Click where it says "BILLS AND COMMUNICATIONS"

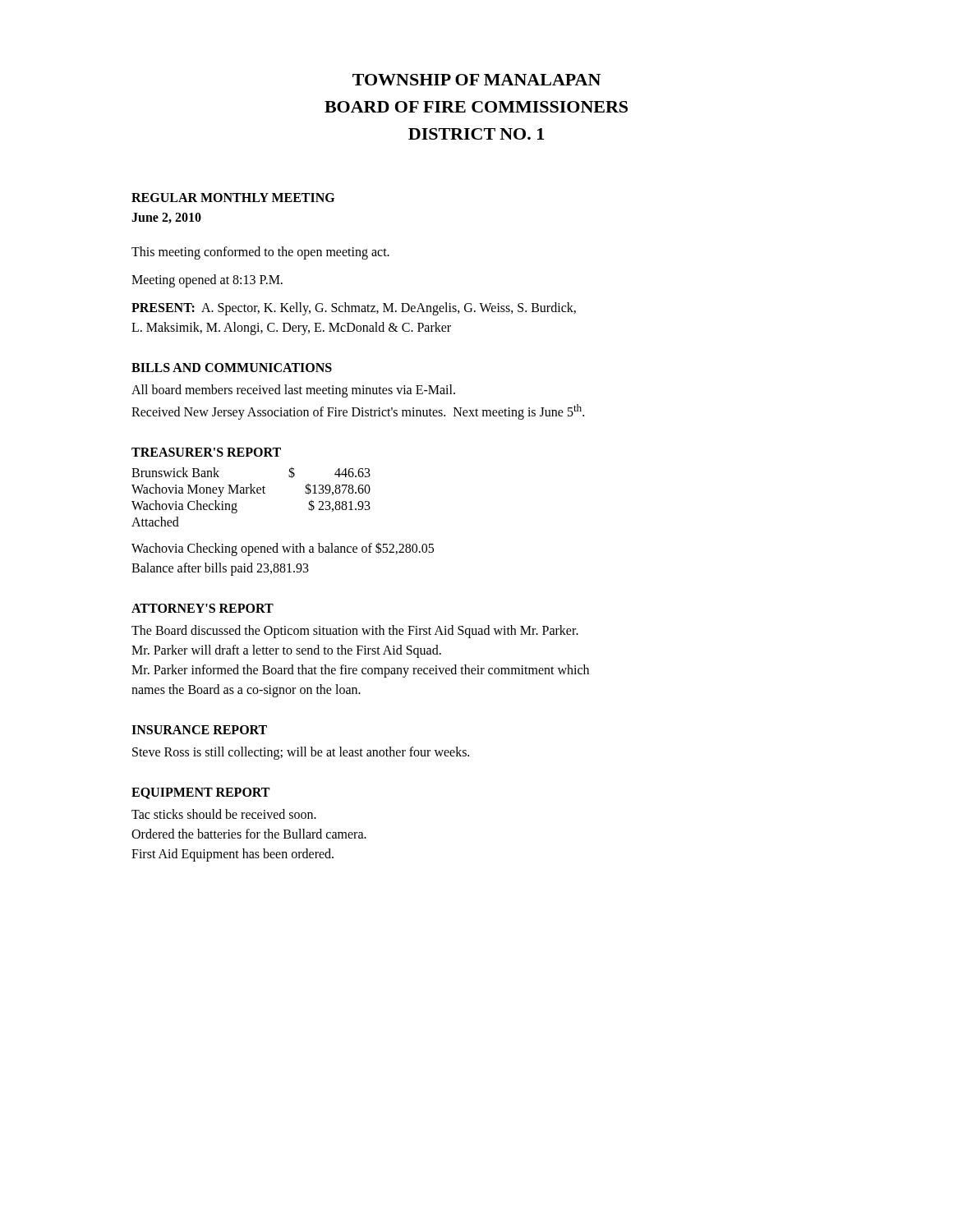pyautogui.click(x=232, y=368)
